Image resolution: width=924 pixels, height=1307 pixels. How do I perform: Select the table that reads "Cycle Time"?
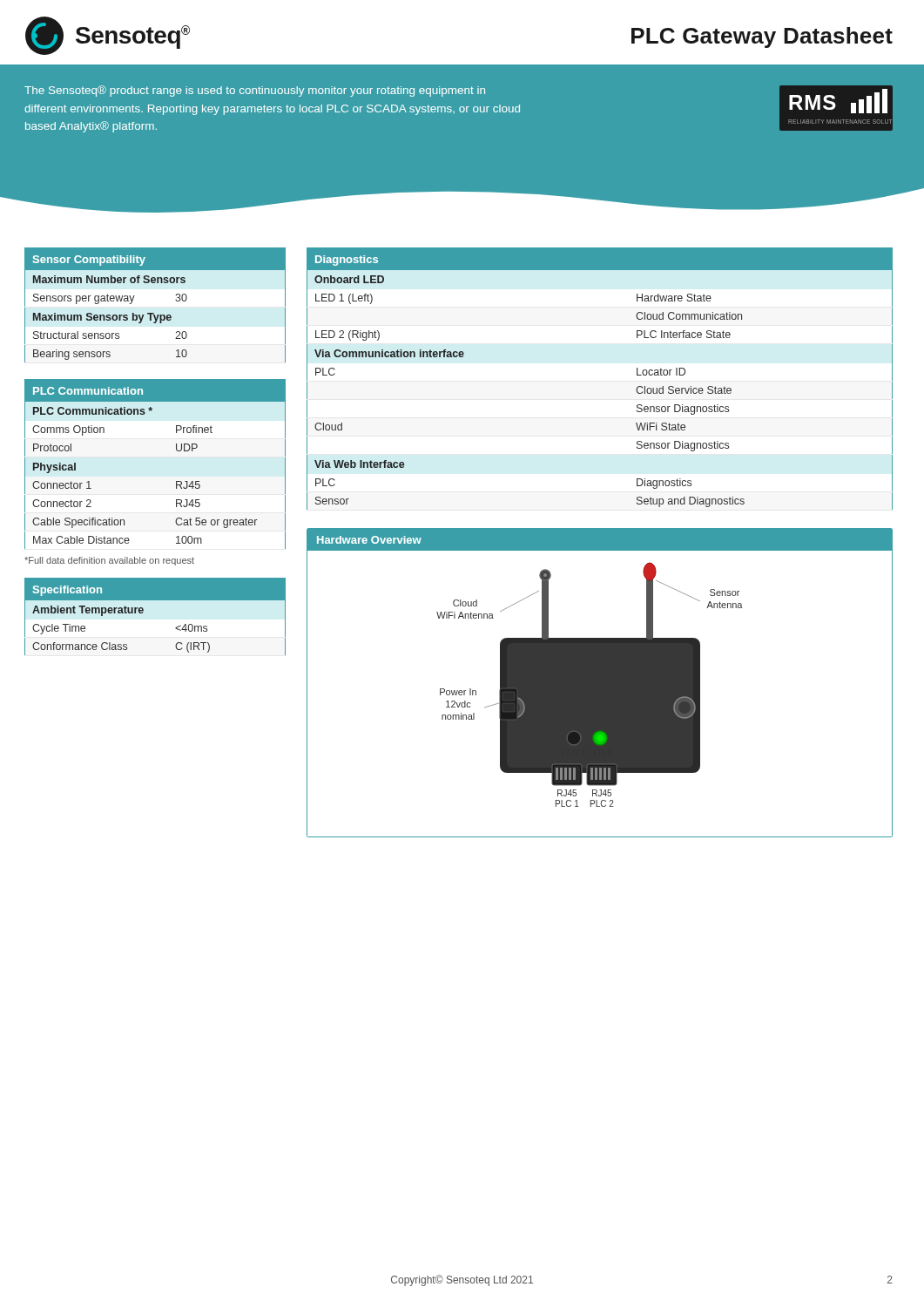click(155, 617)
